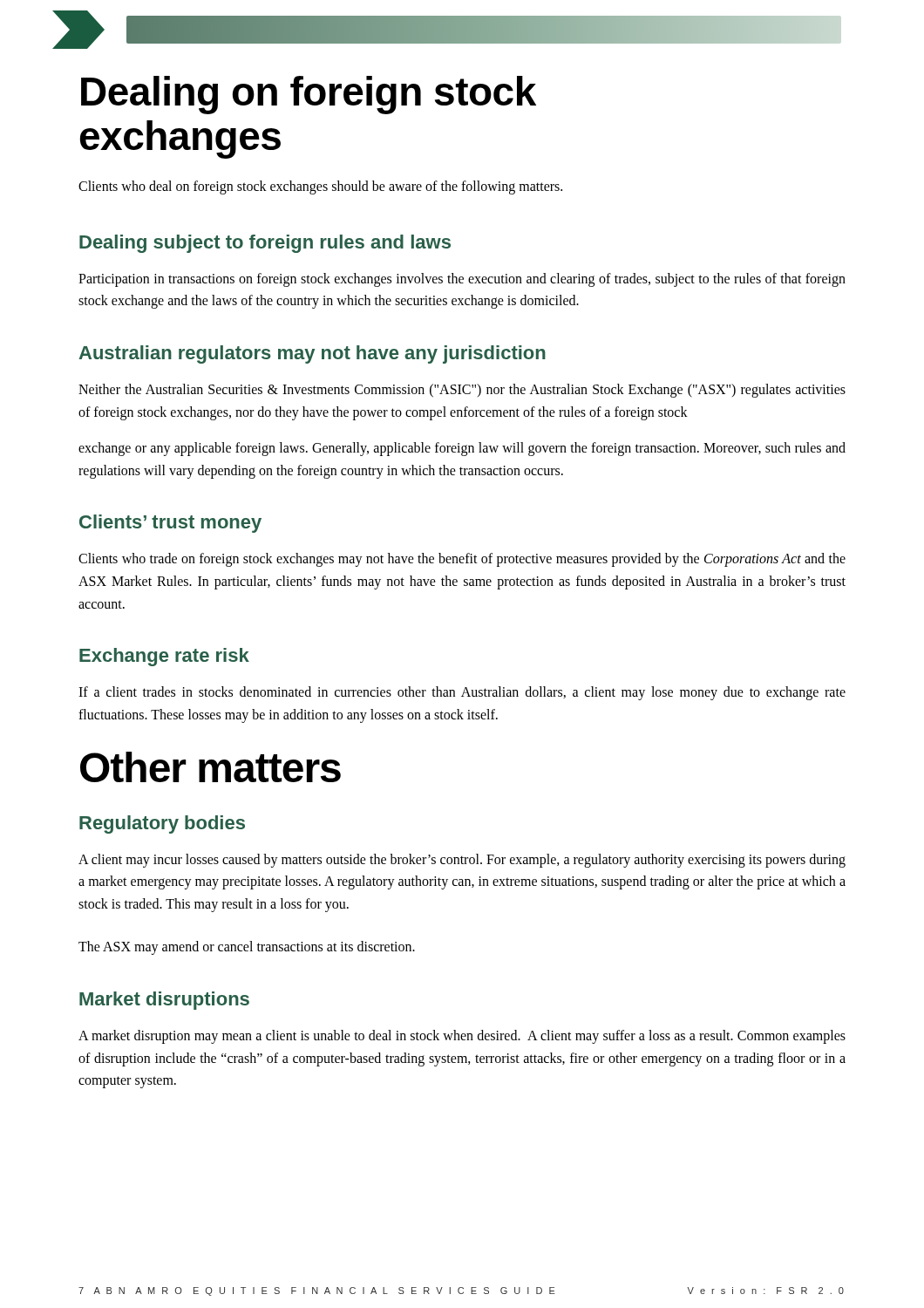Click on the element starting "A client may incur losses caused by matters"
Screen dimensions: 1308x924
pos(462,882)
